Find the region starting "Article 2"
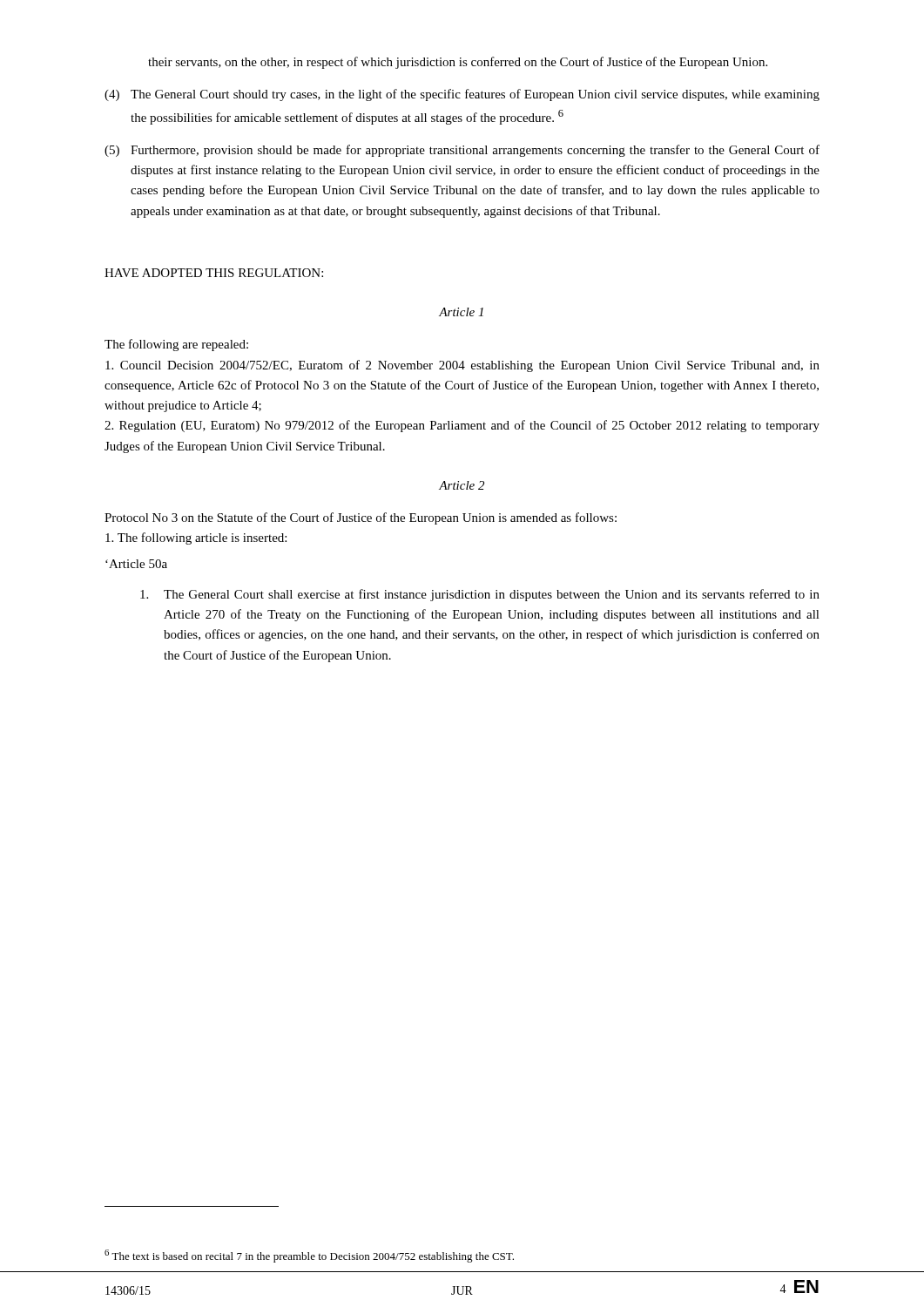 point(462,486)
